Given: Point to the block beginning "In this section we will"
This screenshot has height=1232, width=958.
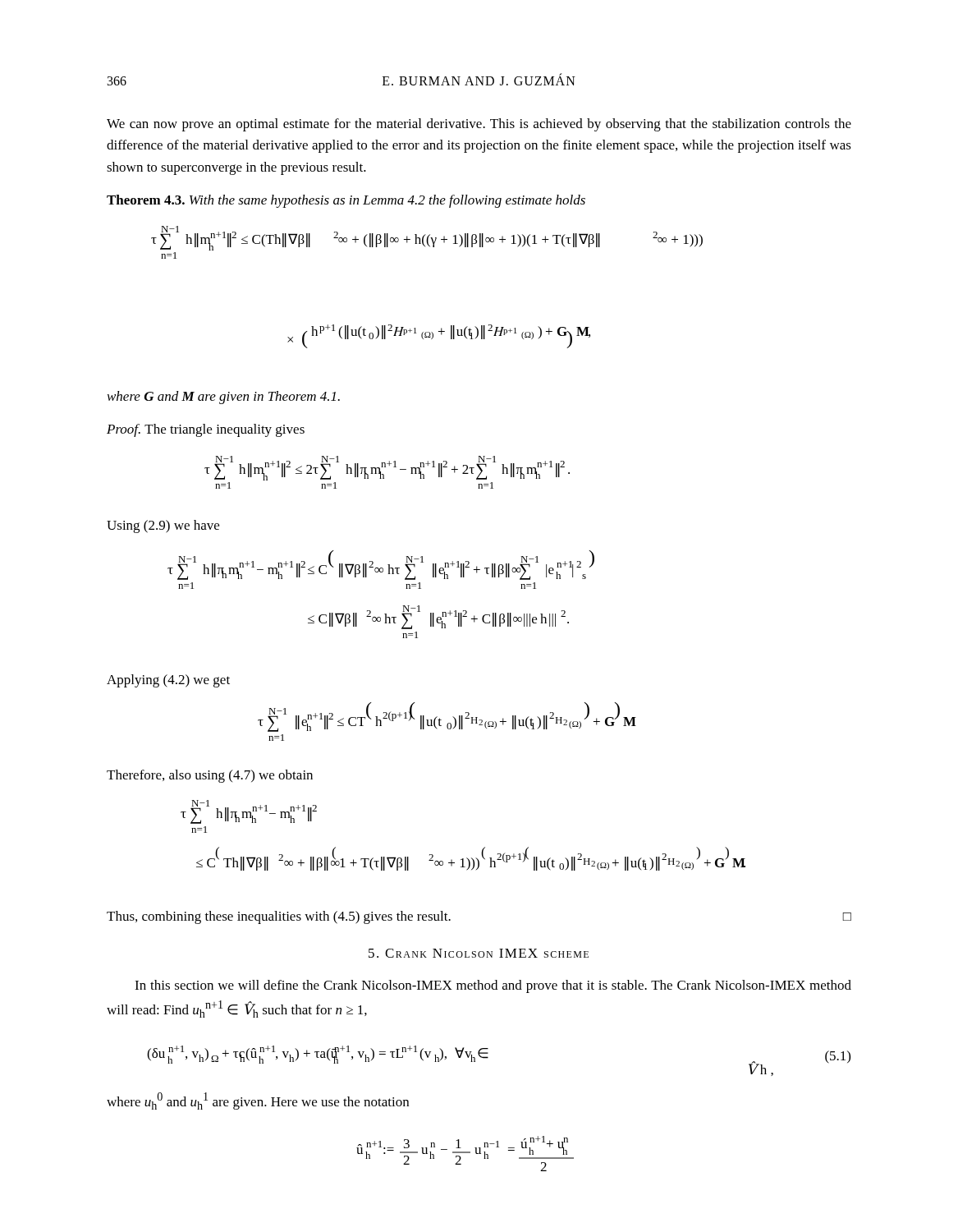Looking at the screenshot, I should tap(479, 999).
